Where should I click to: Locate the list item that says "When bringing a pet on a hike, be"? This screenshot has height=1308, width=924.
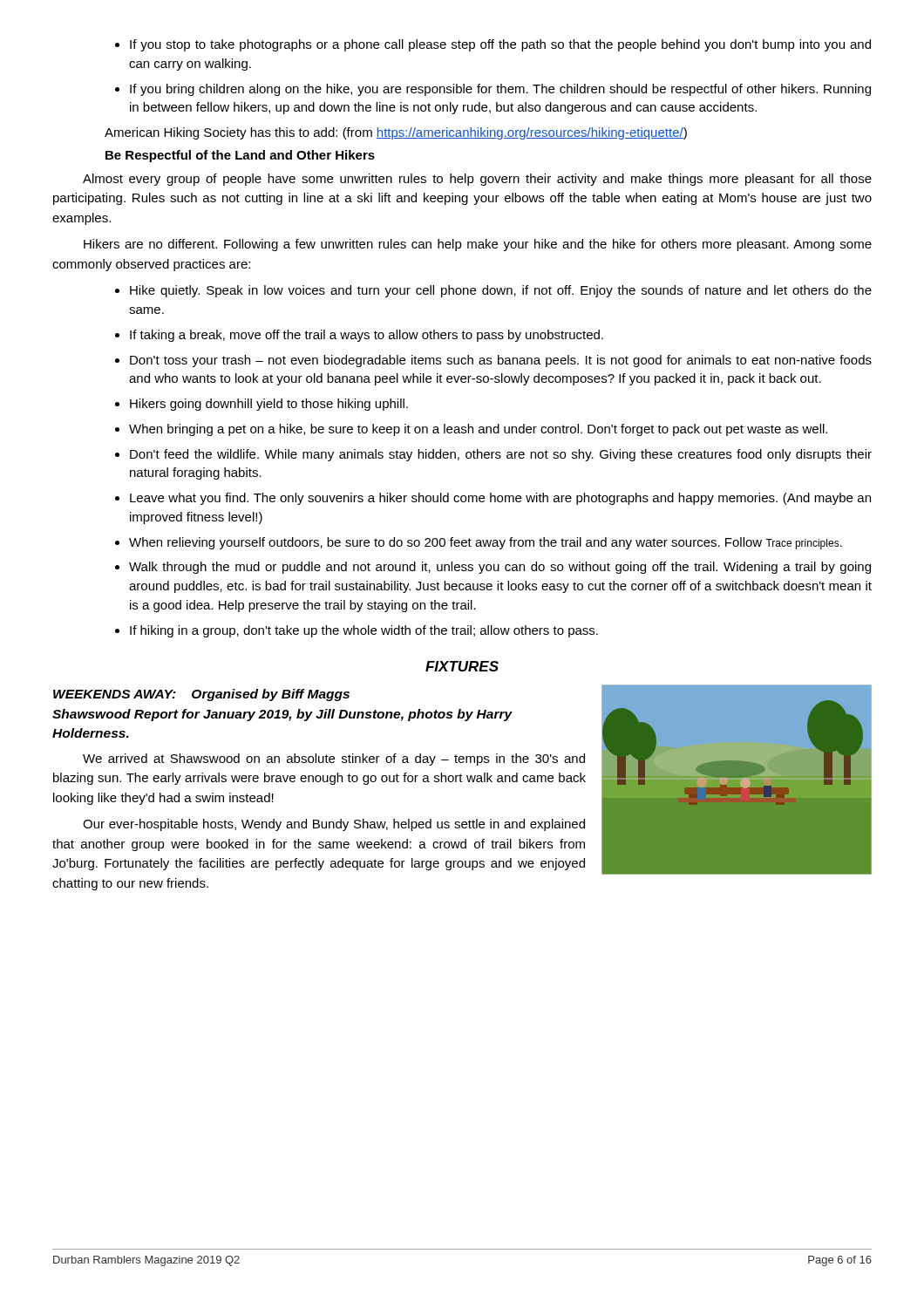pos(479,428)
